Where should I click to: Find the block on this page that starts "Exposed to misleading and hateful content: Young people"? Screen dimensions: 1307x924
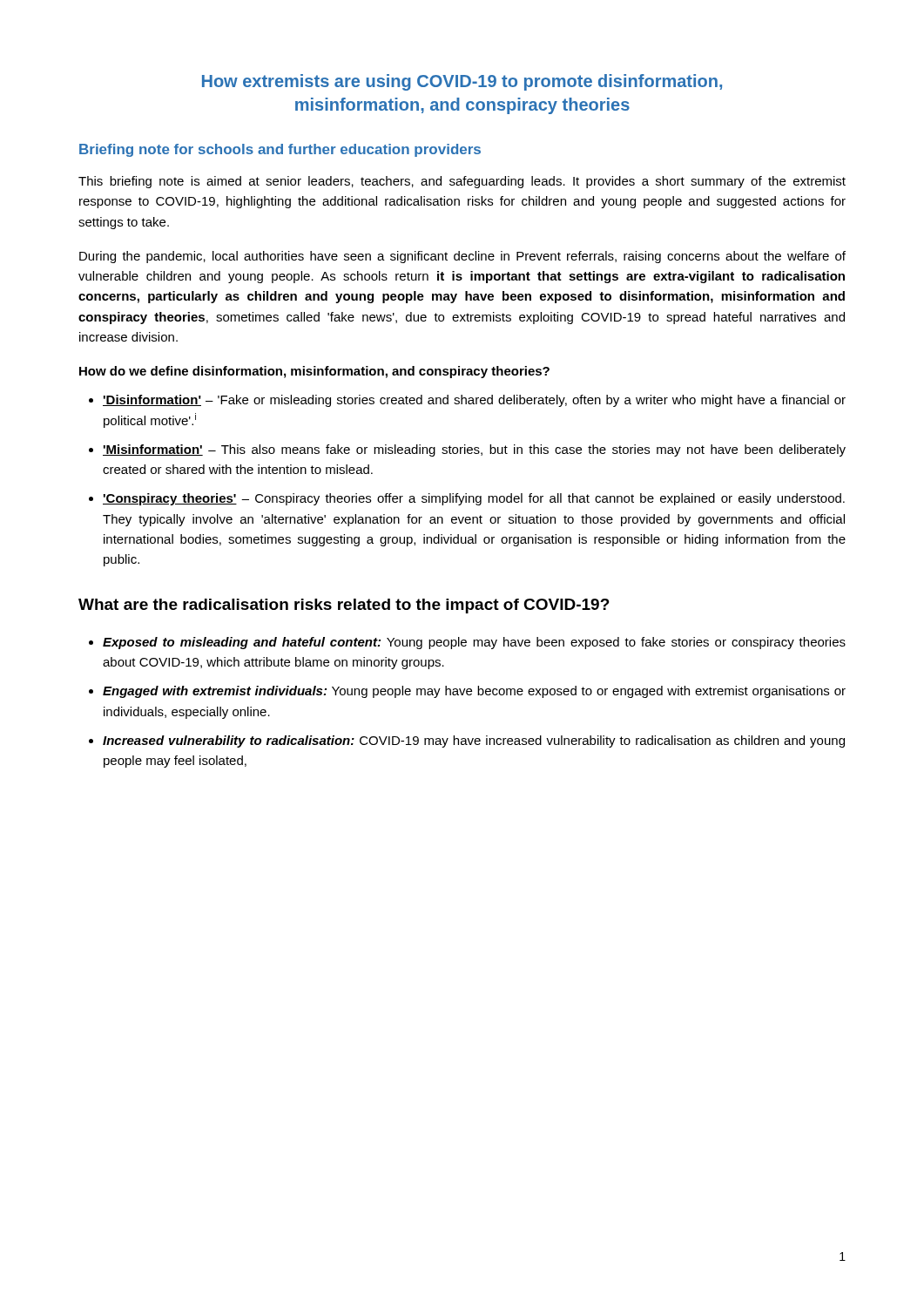[474, 652]
